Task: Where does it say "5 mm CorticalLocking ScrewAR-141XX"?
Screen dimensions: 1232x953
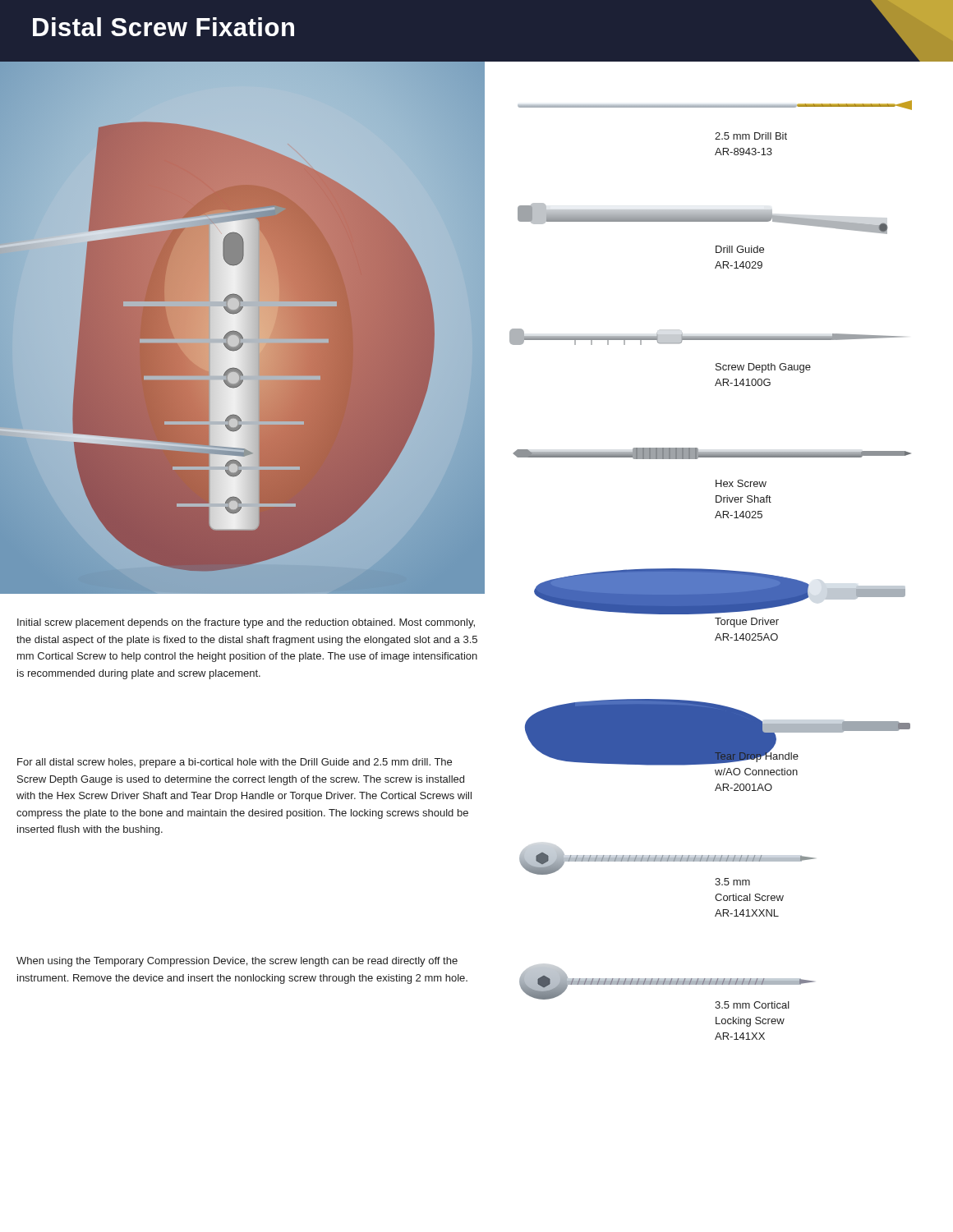Action: click(x=752, y=1020)
